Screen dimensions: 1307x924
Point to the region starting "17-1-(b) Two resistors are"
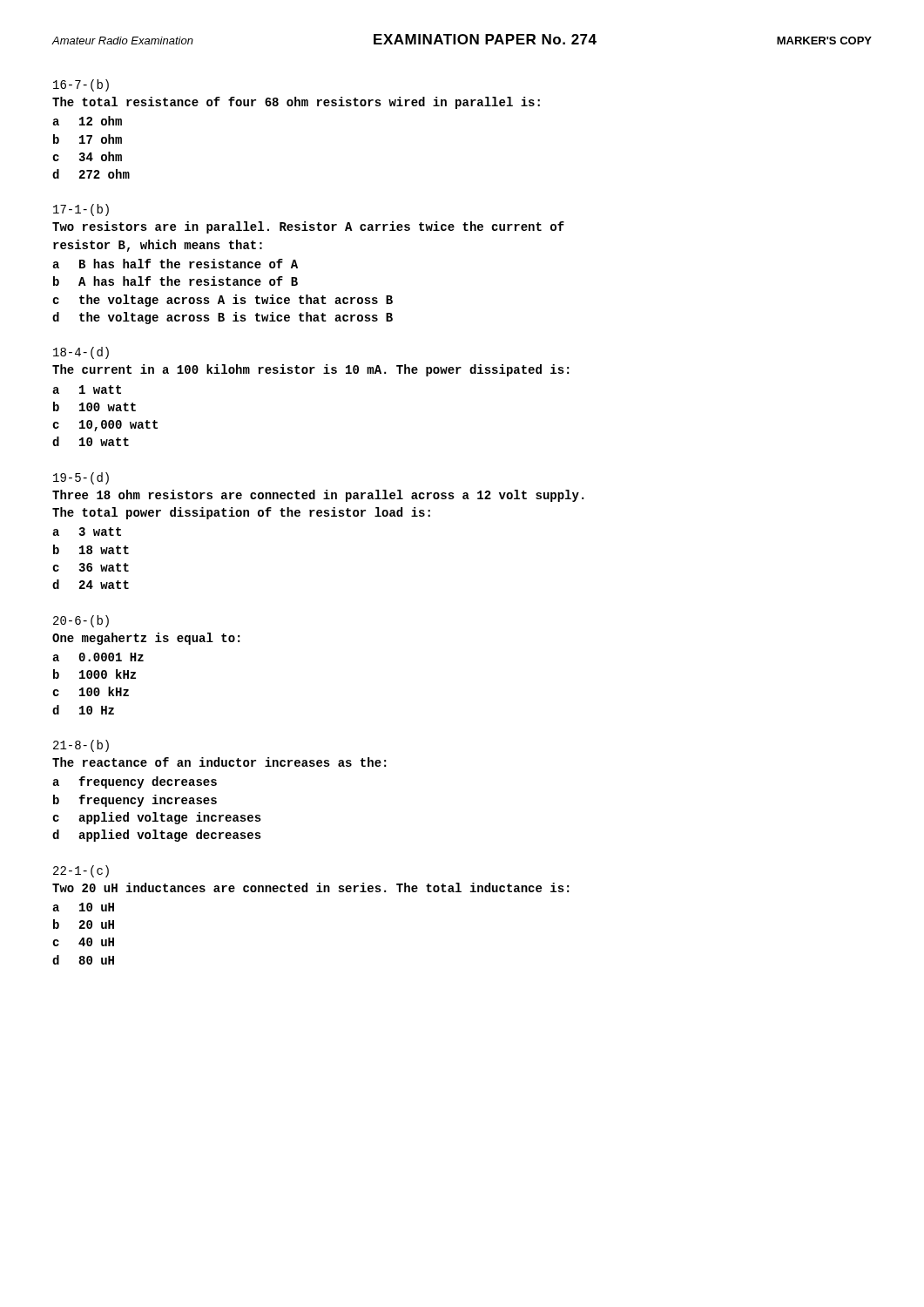[x=81, y=210]
